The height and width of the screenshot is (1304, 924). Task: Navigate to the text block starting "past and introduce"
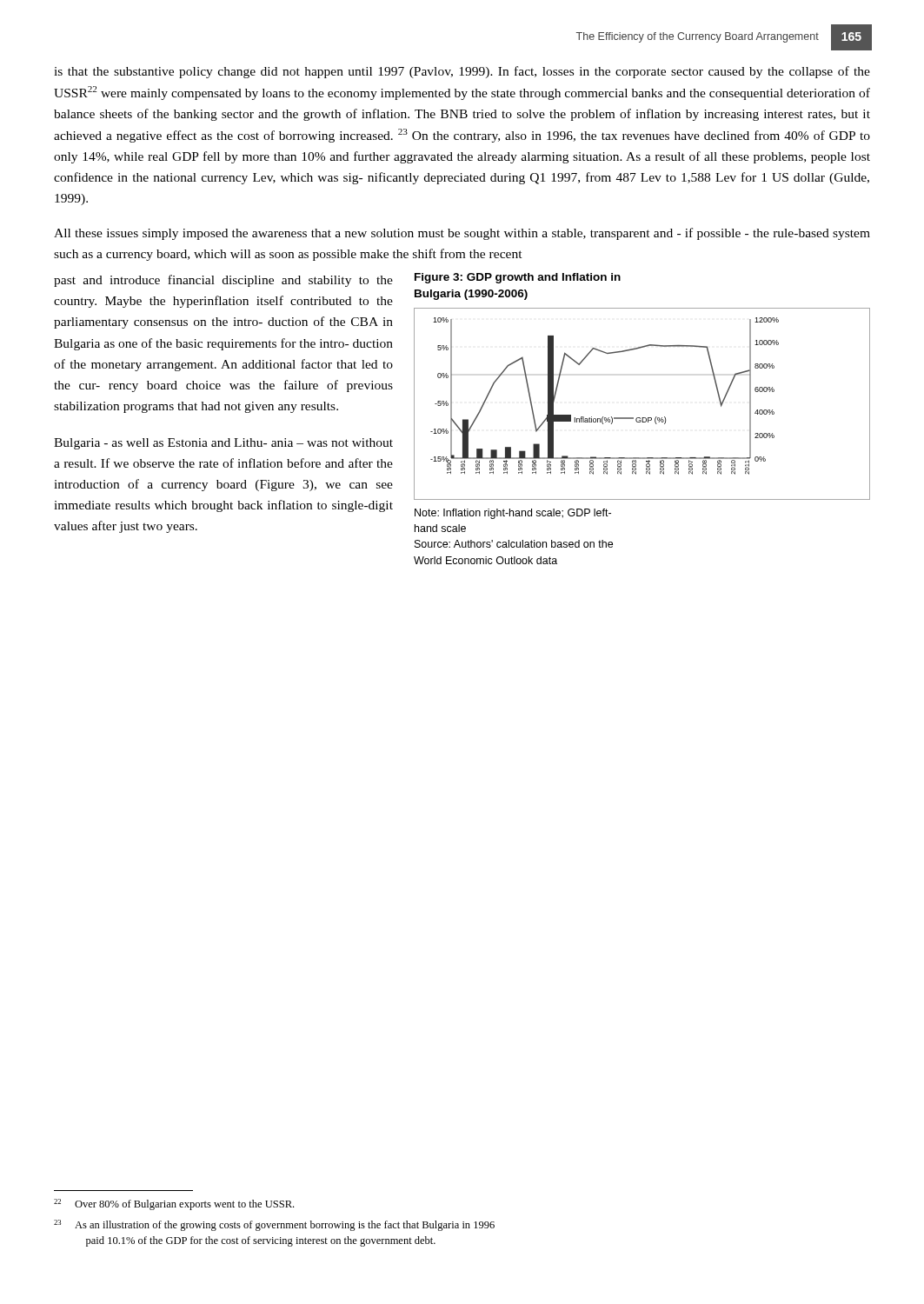[223, 343]
